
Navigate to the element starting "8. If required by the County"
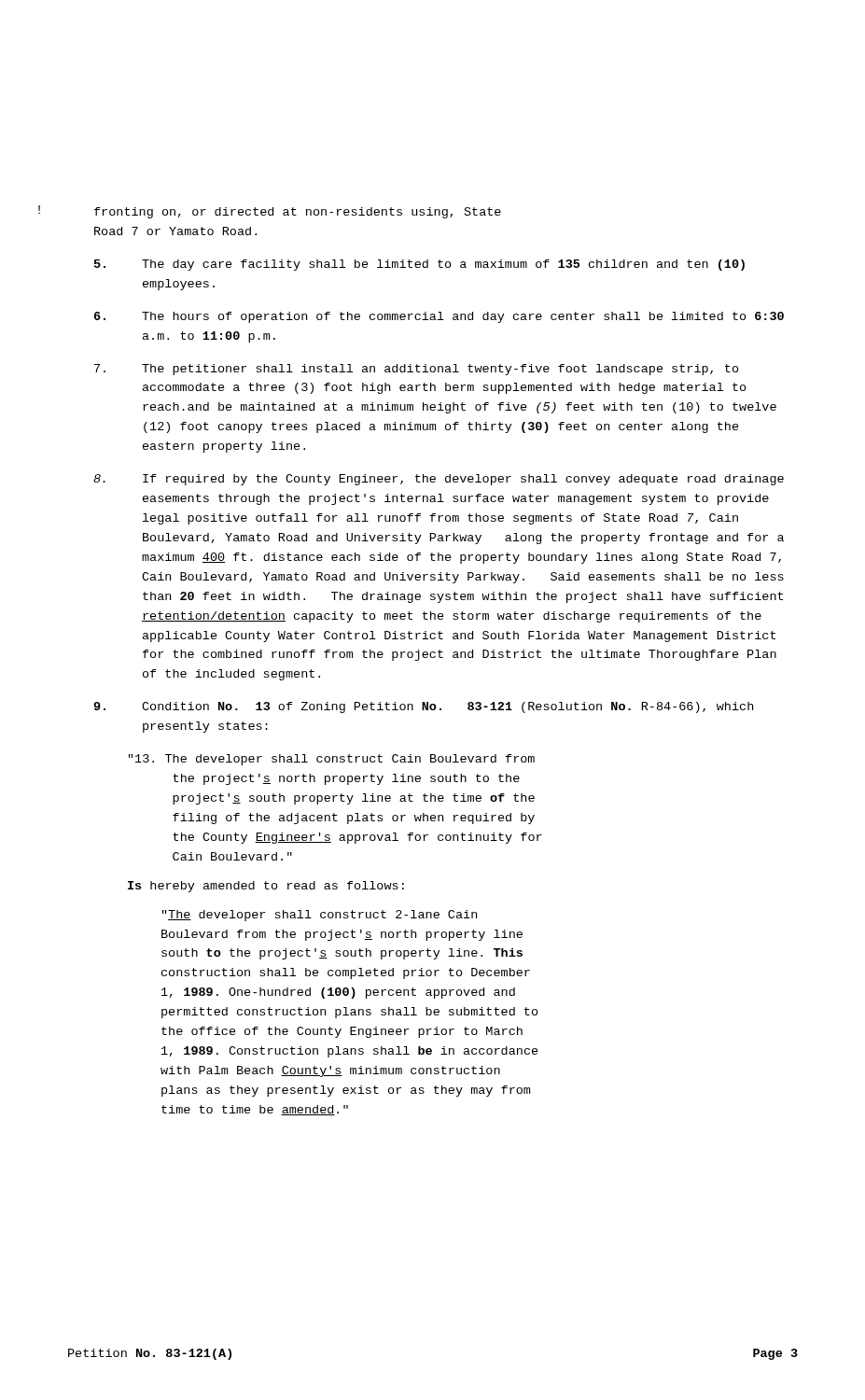(446, 578)
